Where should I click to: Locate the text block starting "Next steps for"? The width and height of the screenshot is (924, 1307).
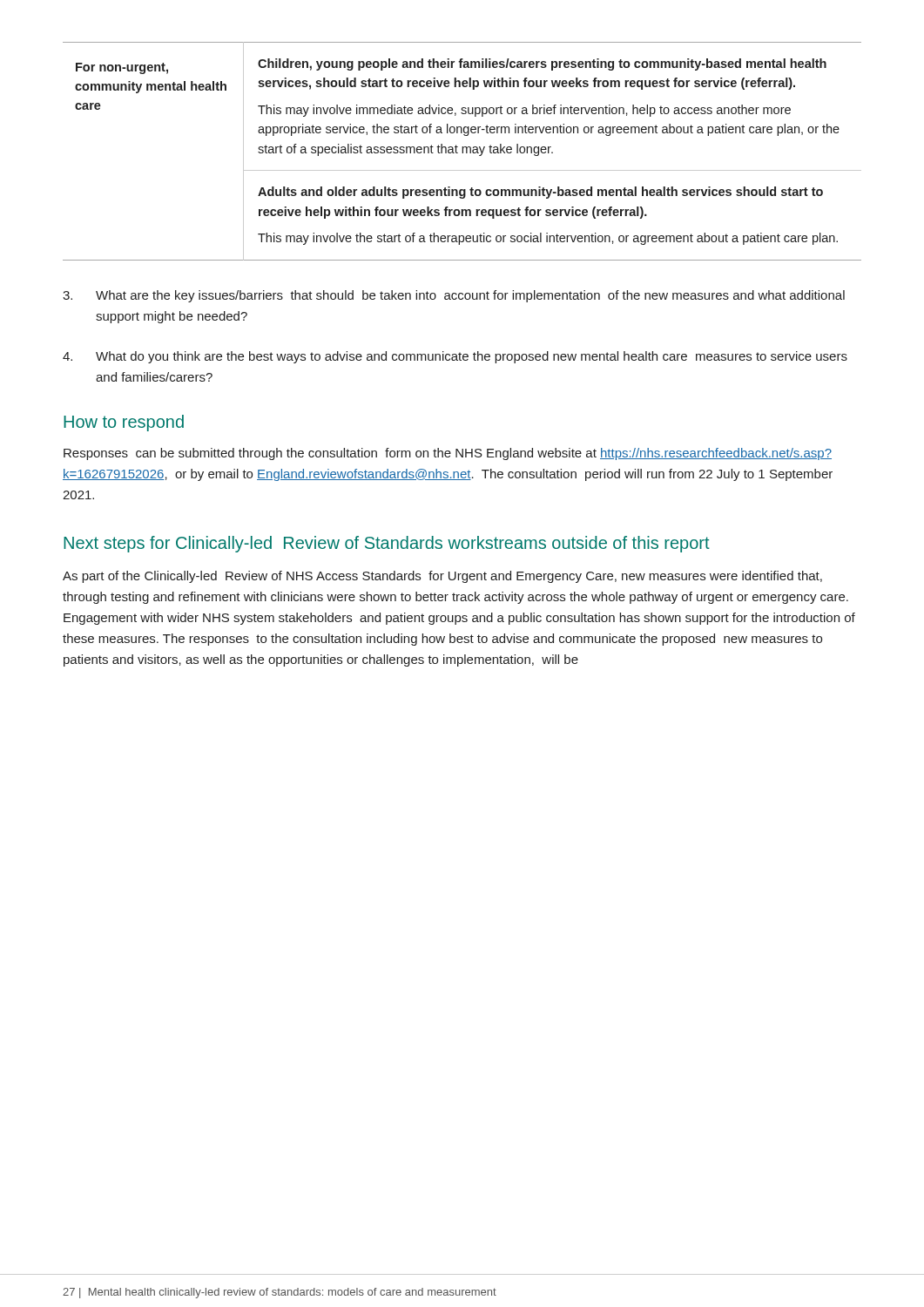coord(386,543)
